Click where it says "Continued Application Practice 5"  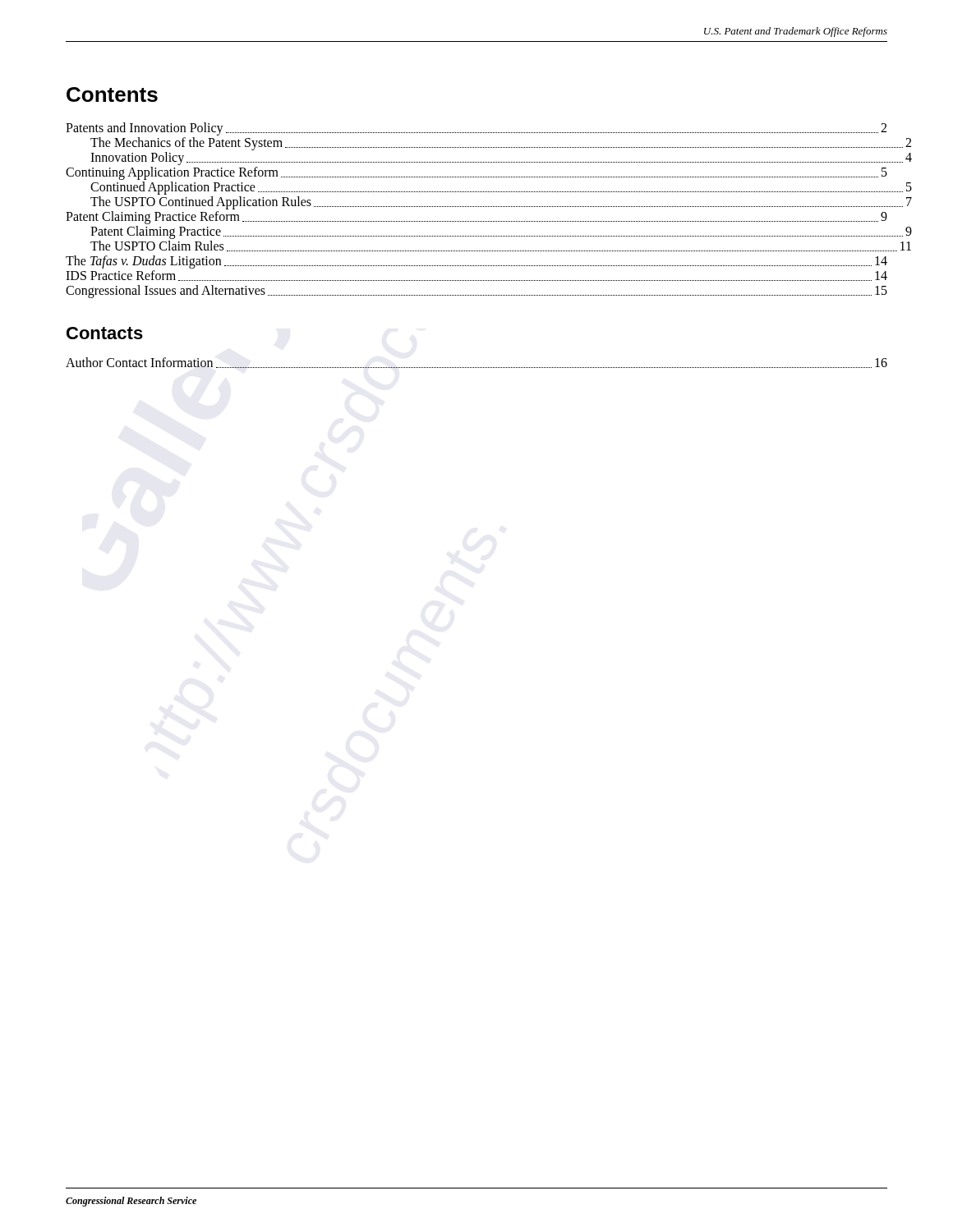pyautogui.click(x=501, y=187)
